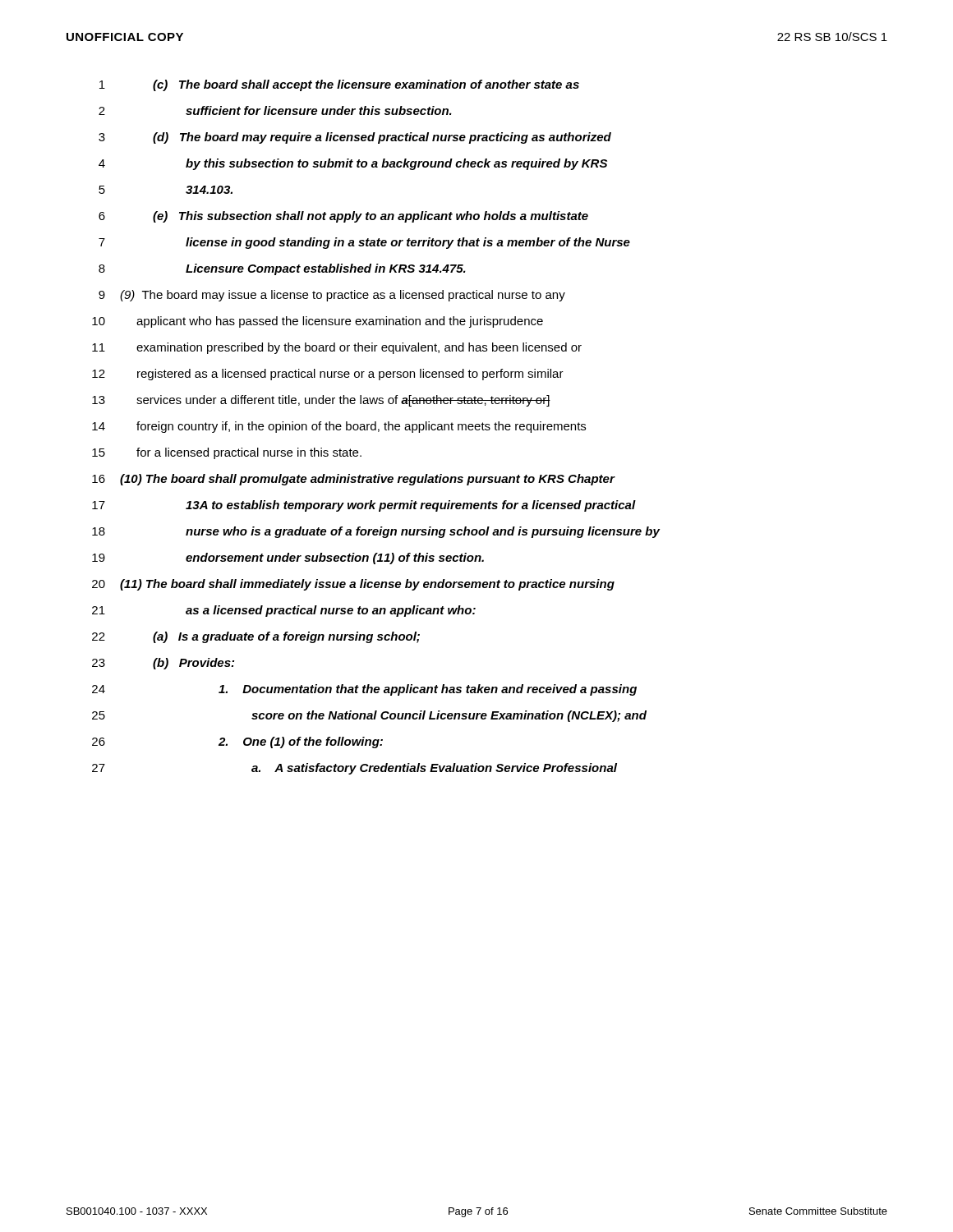This screenshot has height=1232, width=953.
Task: Select the list item containing "2 sufficient for licensure under this subsection."
Action: [x=275, y=110]
